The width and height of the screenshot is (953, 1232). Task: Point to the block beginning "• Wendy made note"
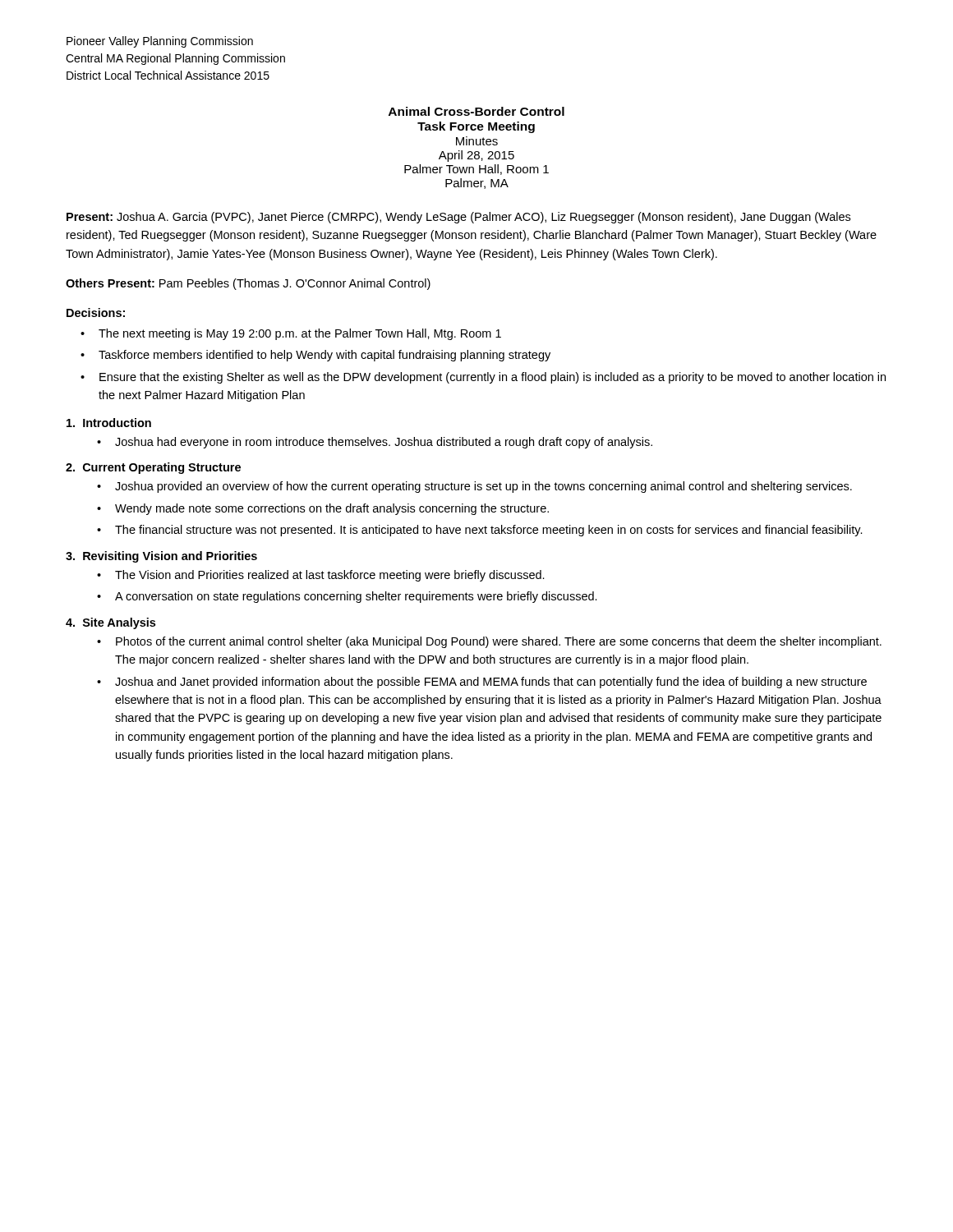(x=323, y=508)
